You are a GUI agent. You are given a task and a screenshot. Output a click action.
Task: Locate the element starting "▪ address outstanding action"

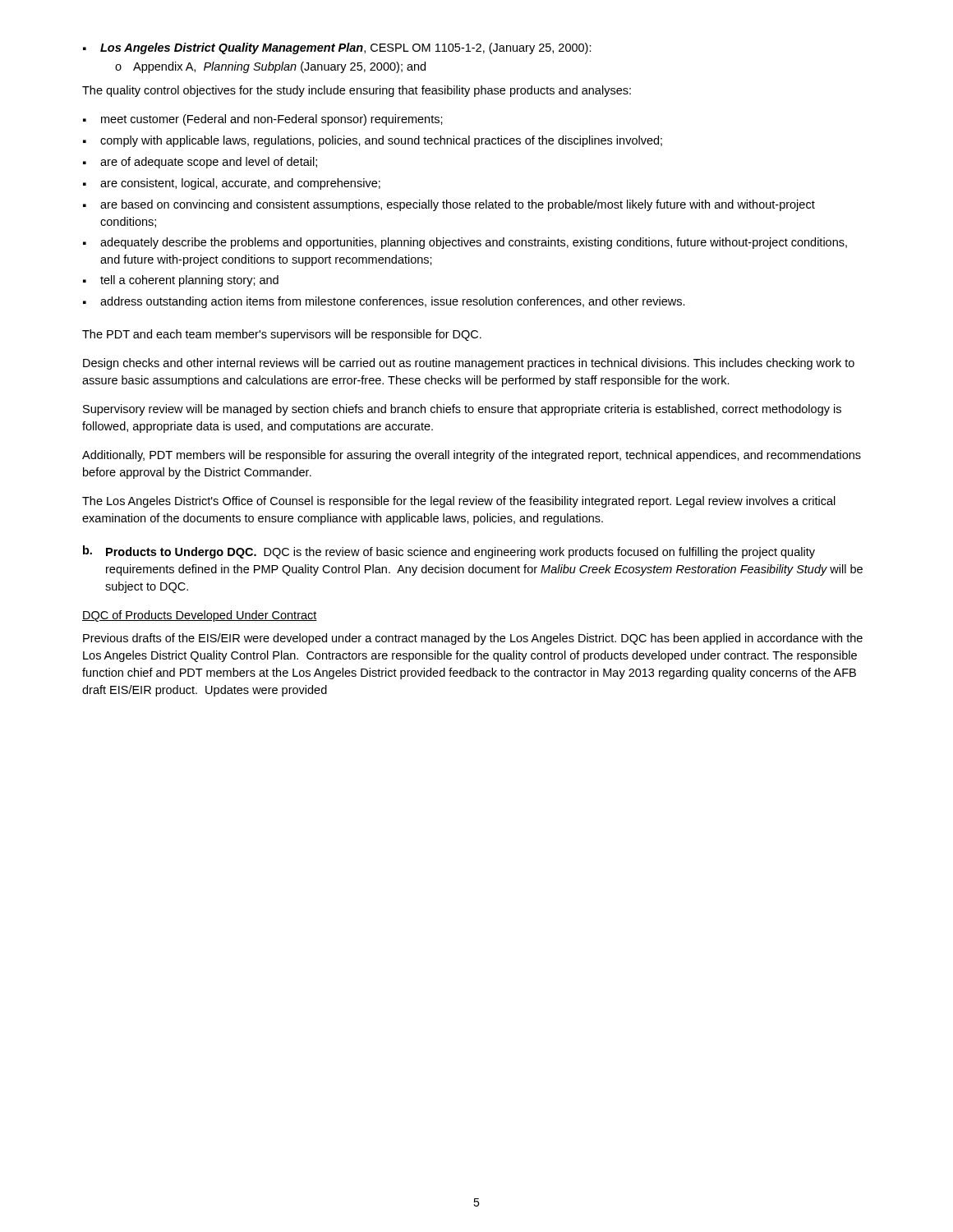tap(384, 302)
